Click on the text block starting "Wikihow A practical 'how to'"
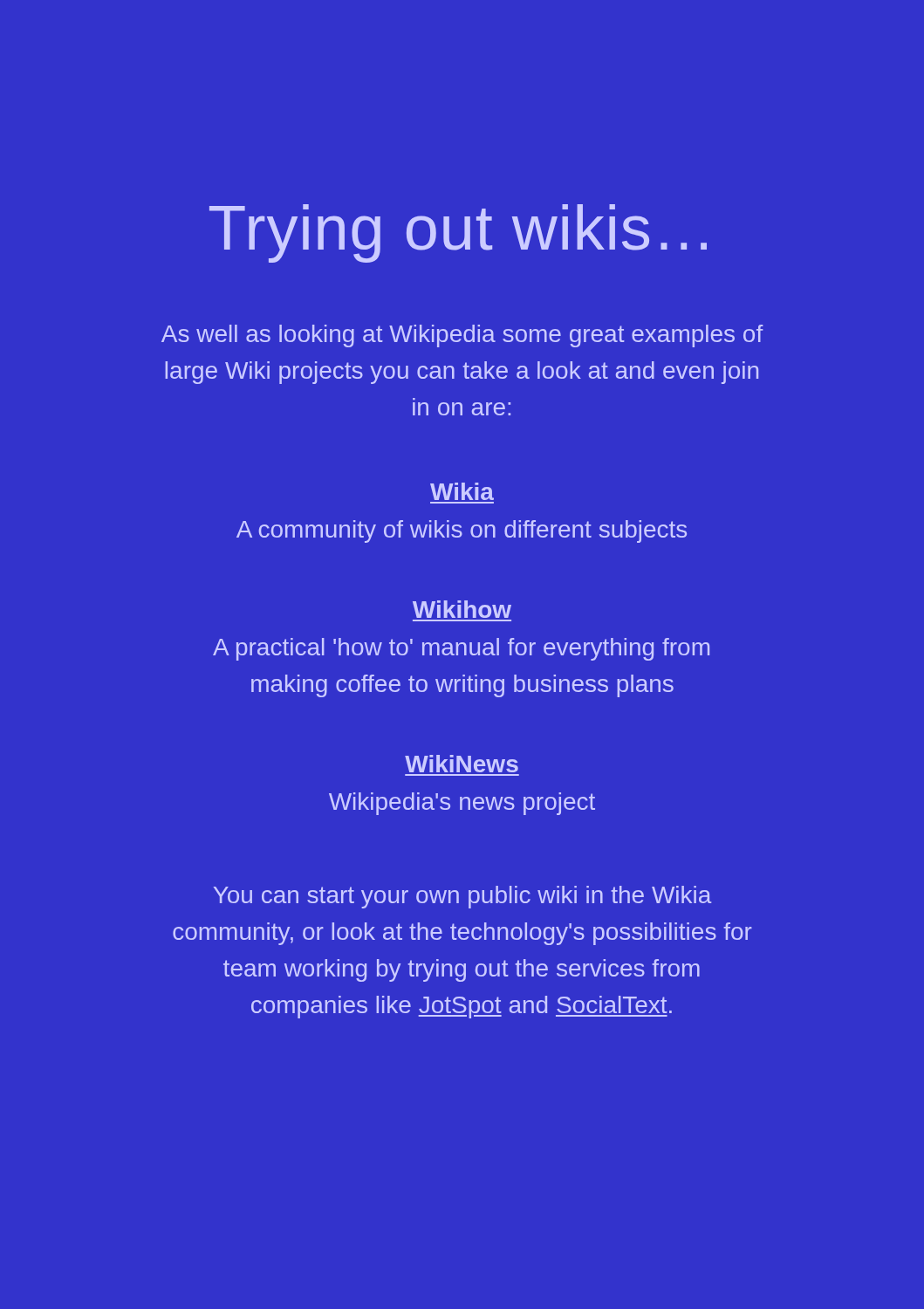Viewport: 924px width, 1309px height. click(462, 649)
